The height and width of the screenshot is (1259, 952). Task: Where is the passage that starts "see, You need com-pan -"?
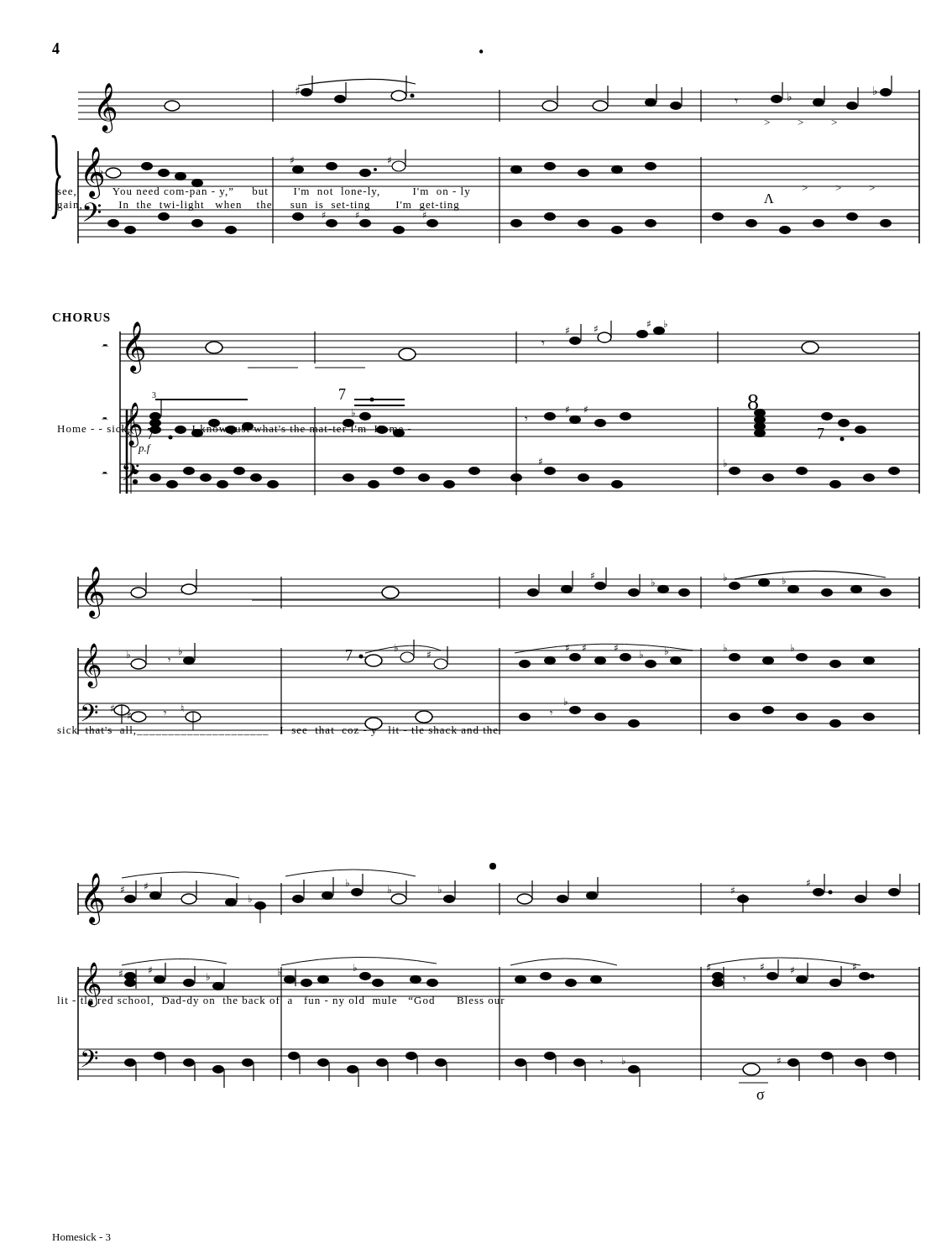coord(264,191)
